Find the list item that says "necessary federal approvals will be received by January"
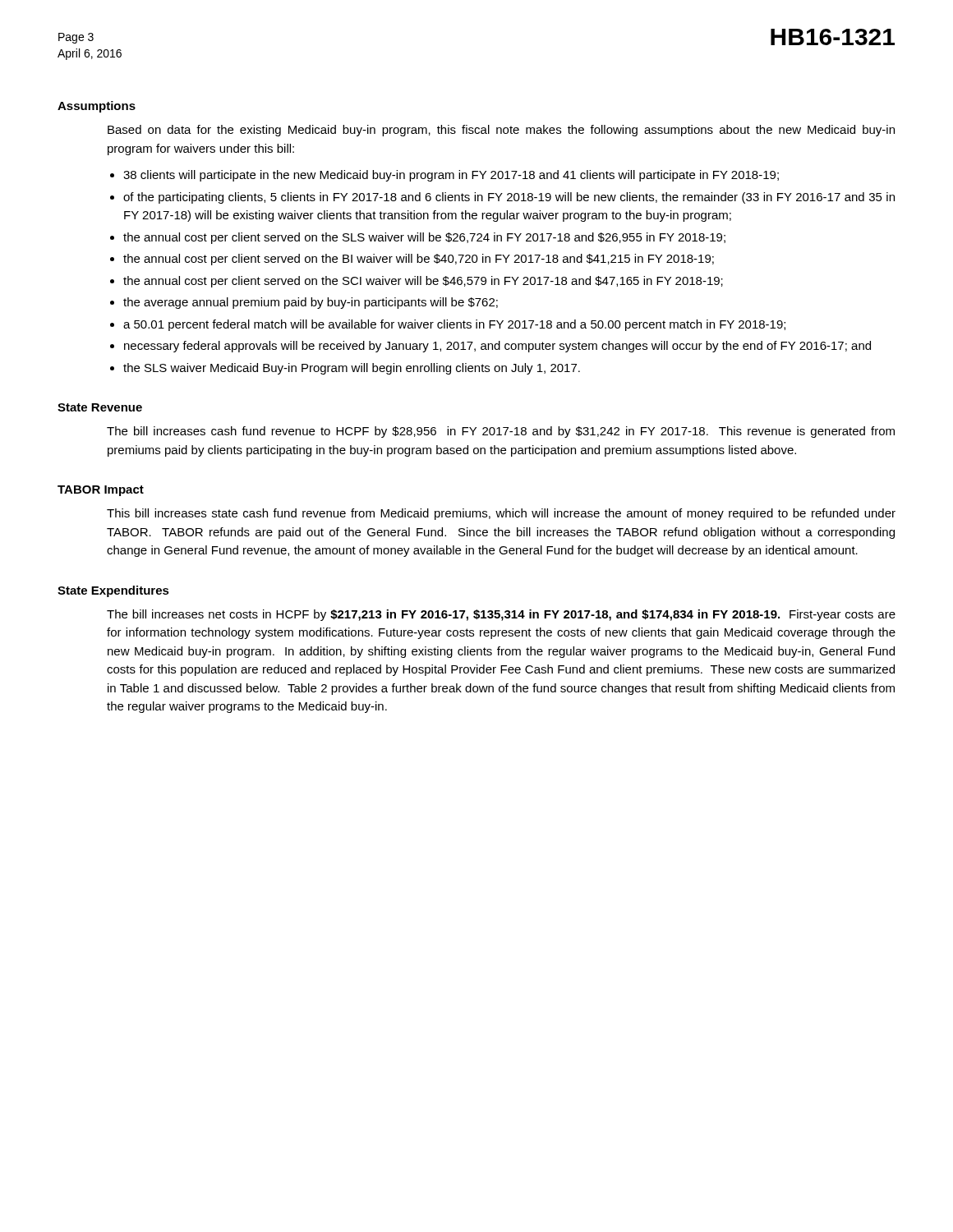The height and width of the screenshot is (1232, 953). 497,345
